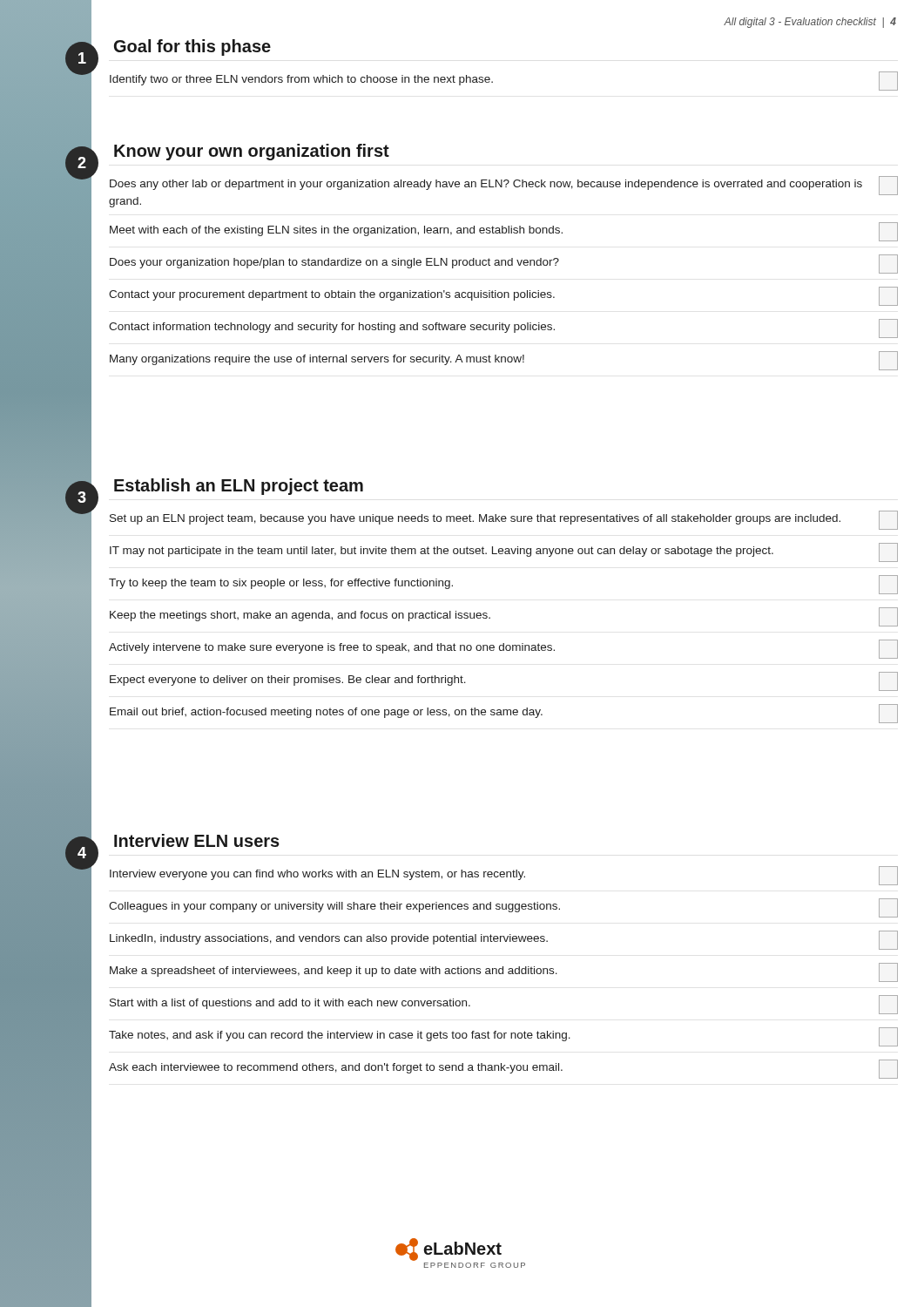Screen dimensions: 1307x924
Task: Select the logo
Action: pos(462,1256)
